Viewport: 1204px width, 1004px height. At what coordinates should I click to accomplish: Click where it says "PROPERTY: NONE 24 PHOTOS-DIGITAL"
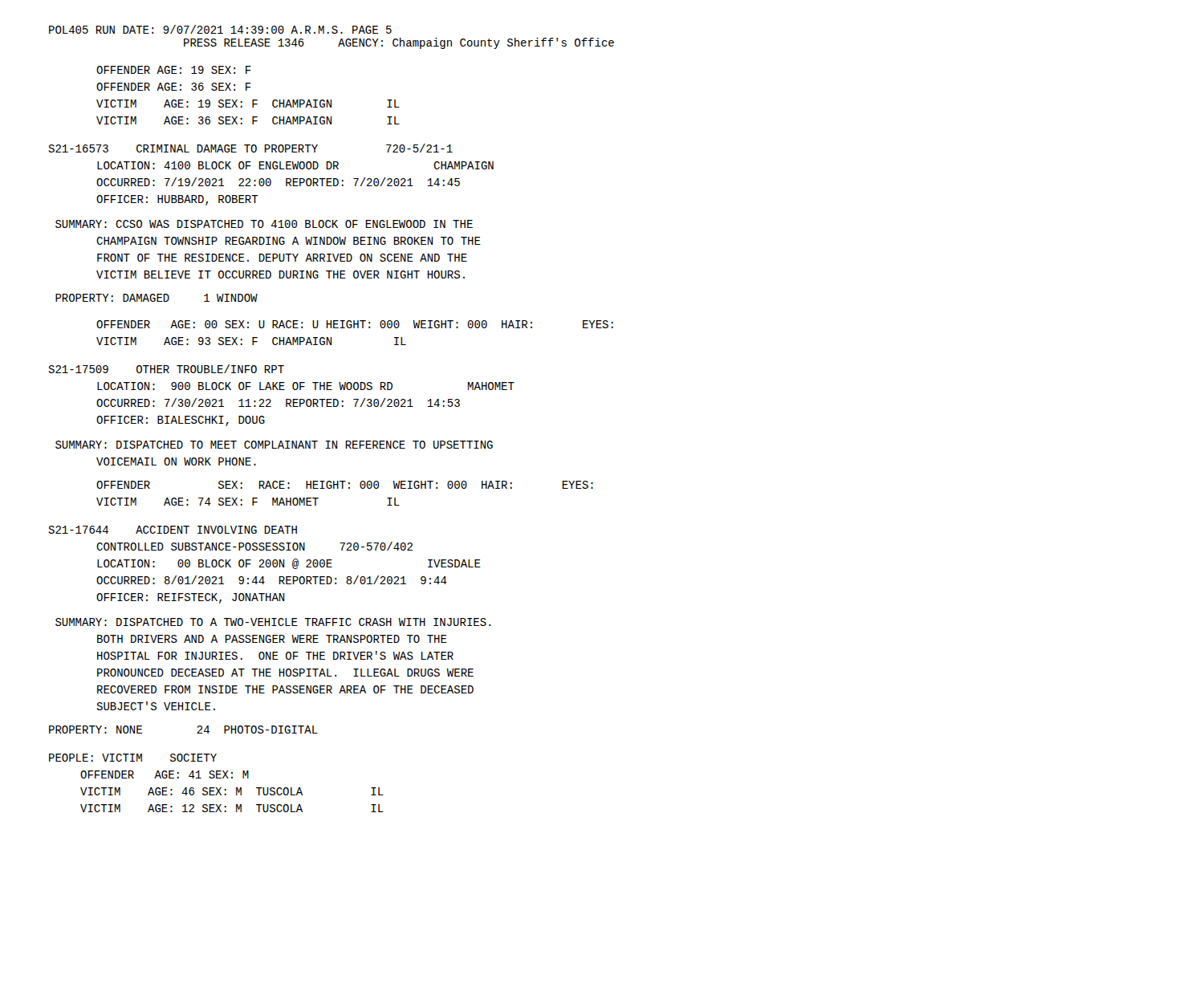78,729
